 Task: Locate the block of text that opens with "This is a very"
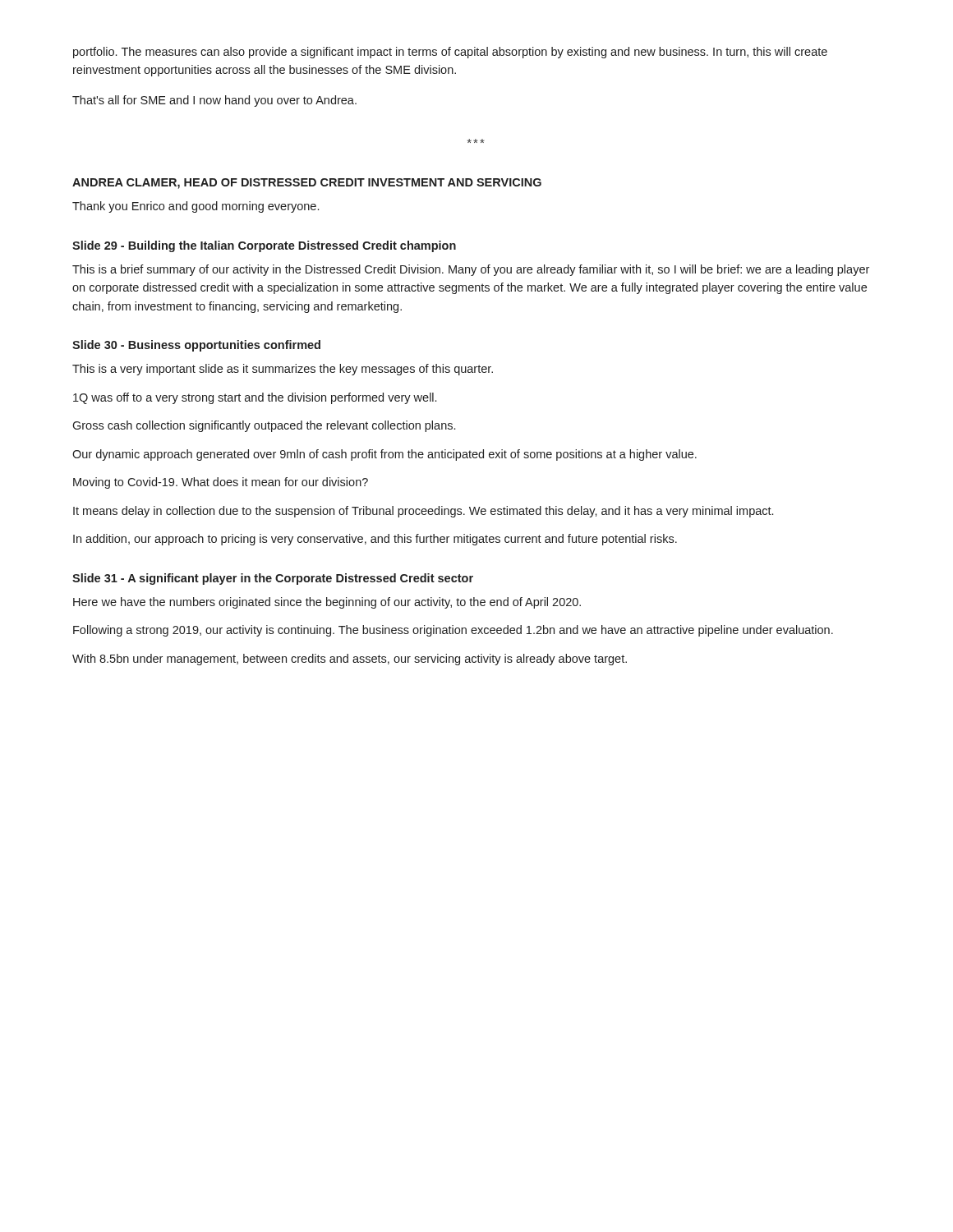tap(283, 369)
